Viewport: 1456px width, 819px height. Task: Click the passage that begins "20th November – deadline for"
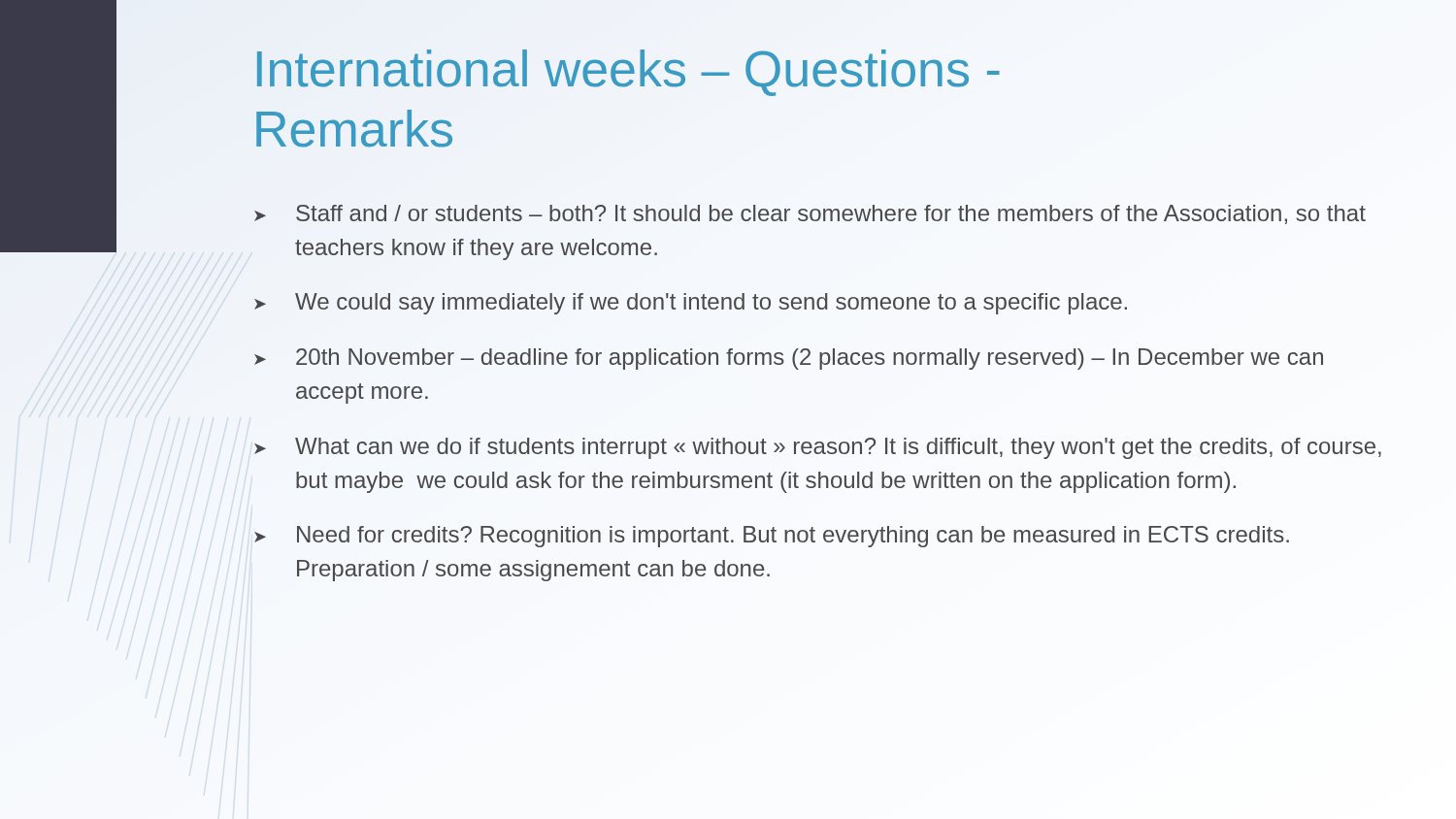(x=825, y=375)
